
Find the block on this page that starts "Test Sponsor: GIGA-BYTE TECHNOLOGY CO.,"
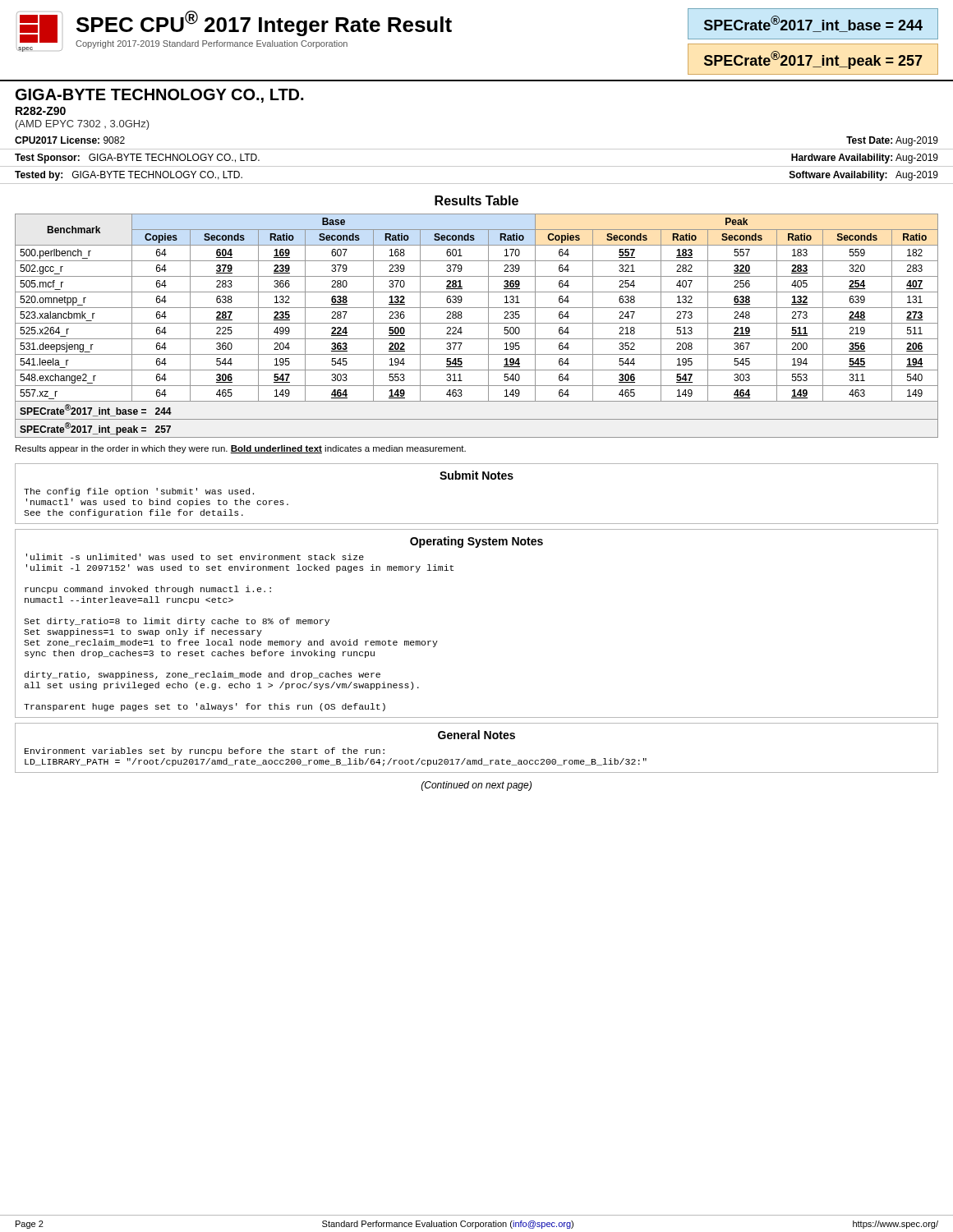tap(137, 158)
